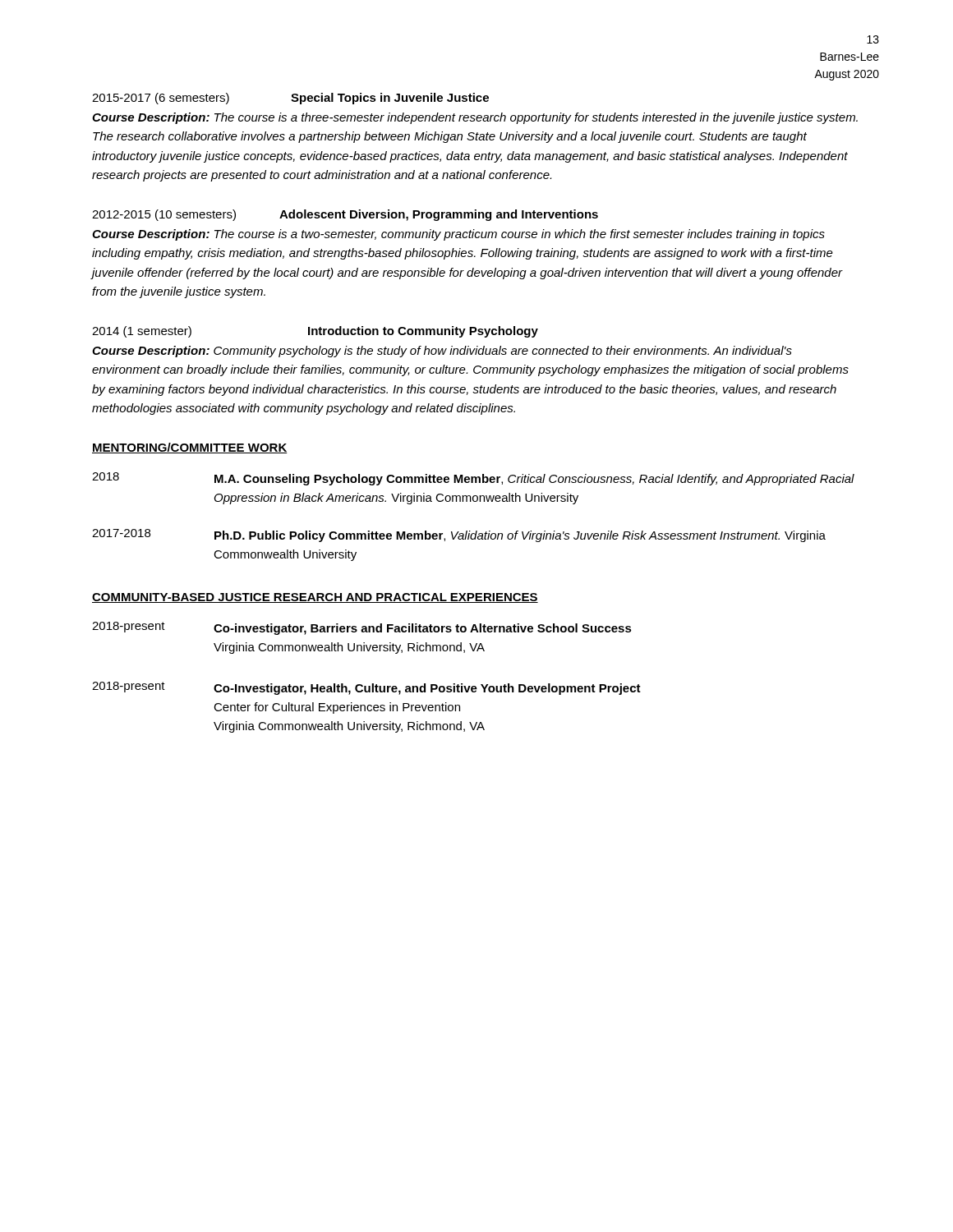Locate the block of text that opens with "2015-2017 (6 semesters)"
Screen dimensions: 1232x953
coord(476,137)
